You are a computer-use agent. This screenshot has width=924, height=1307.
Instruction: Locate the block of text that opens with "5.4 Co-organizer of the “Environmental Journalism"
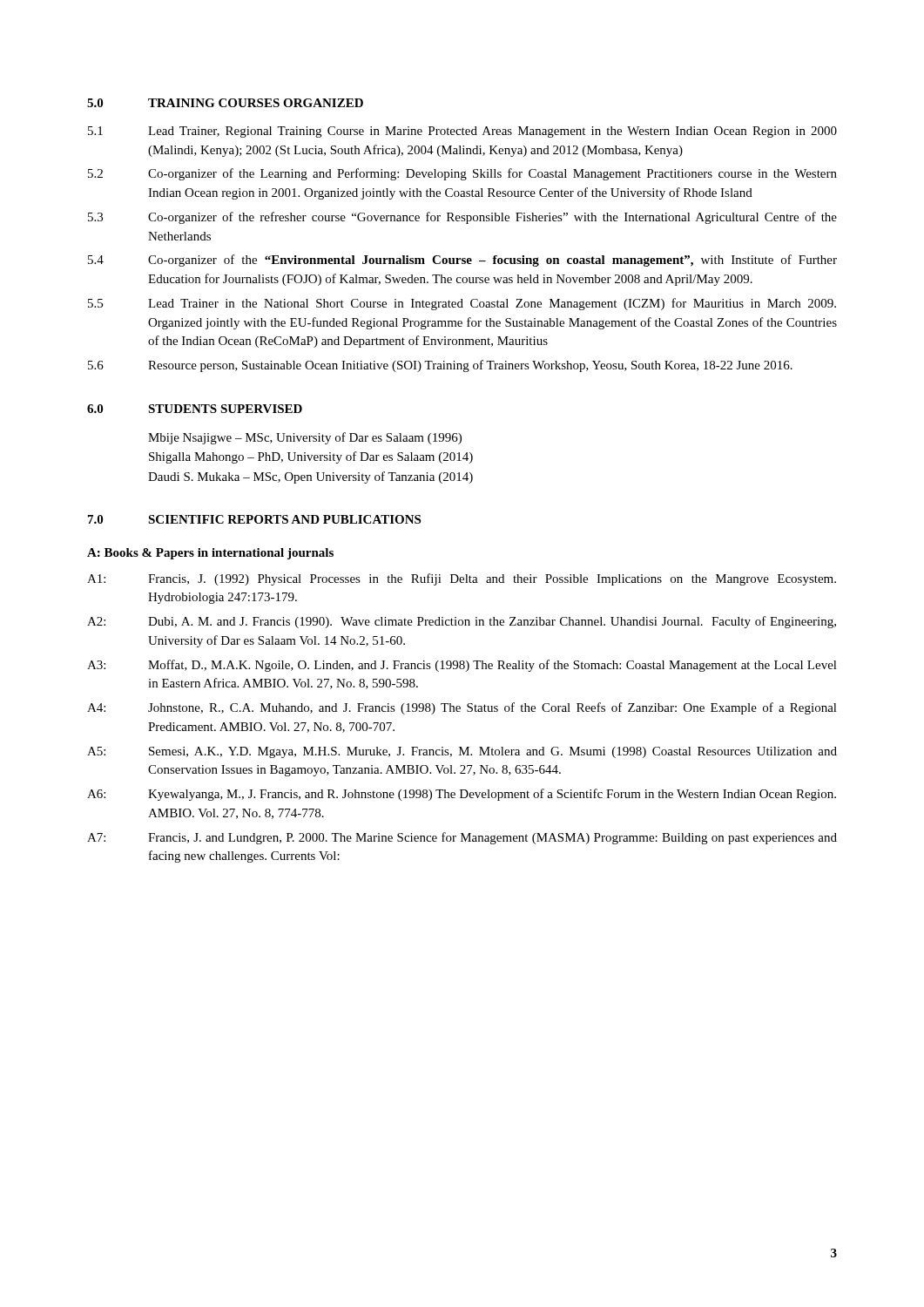462,270
